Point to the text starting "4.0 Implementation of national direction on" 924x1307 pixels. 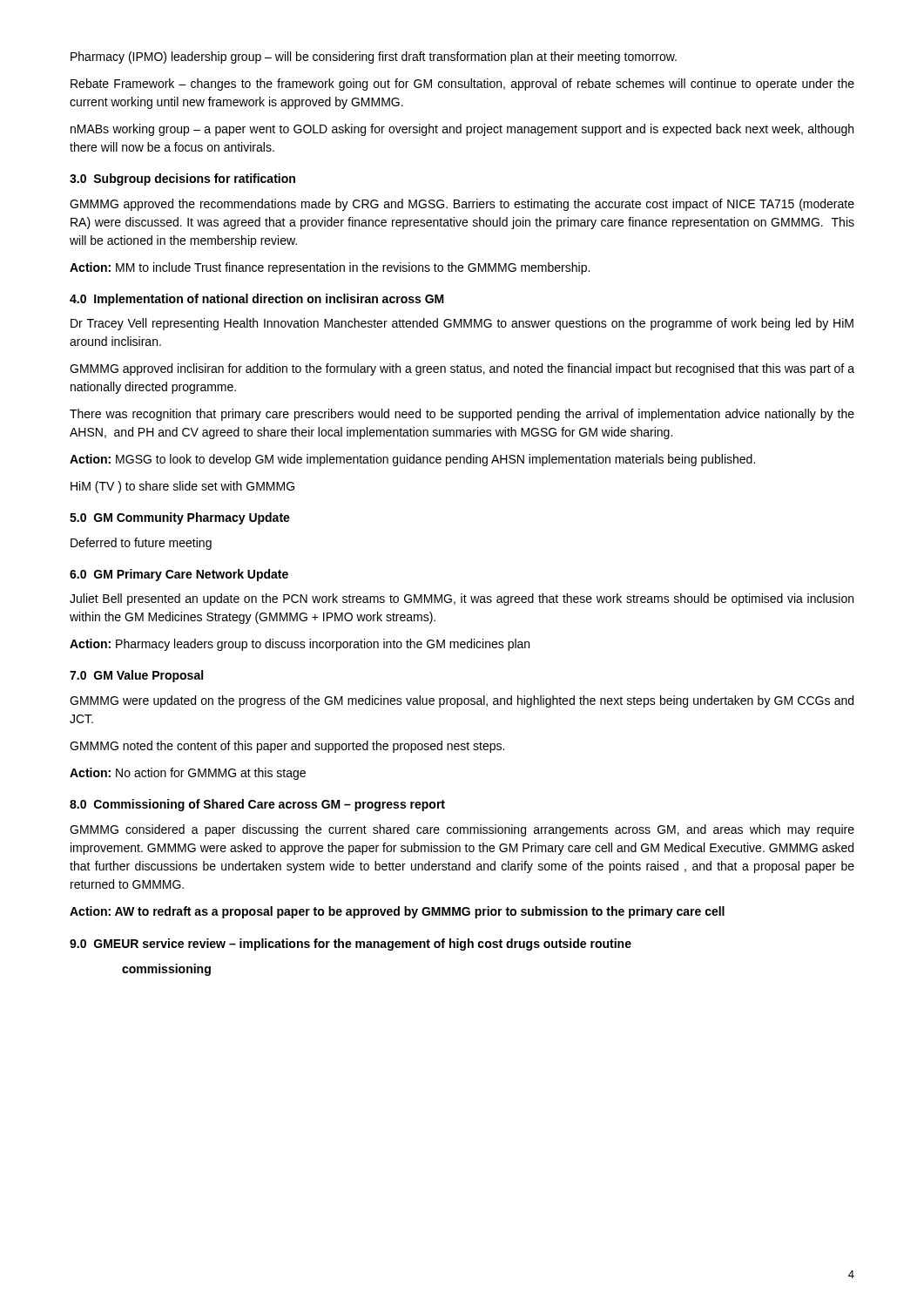(x=257, y=299)
